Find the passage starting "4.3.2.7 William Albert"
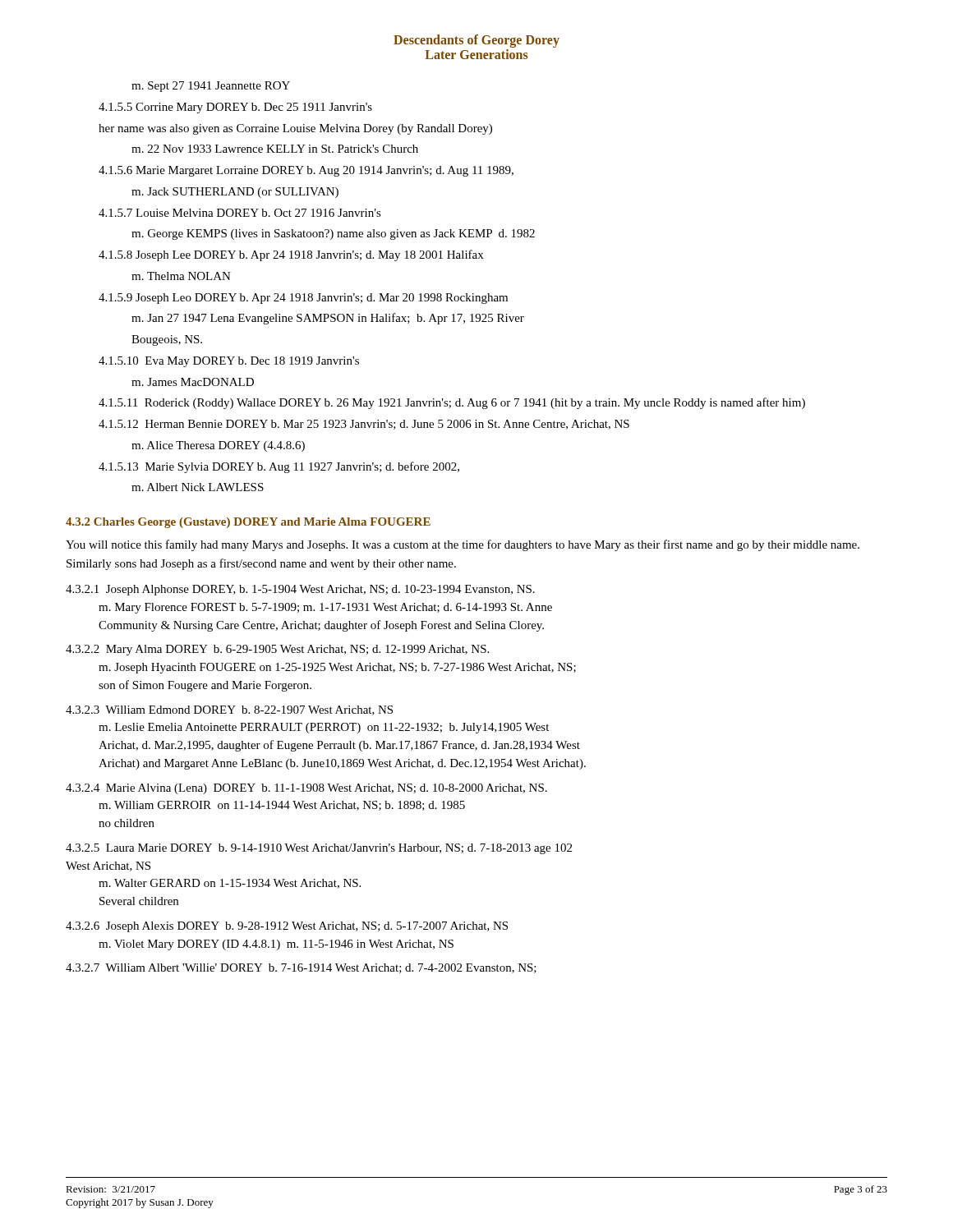 301,968
